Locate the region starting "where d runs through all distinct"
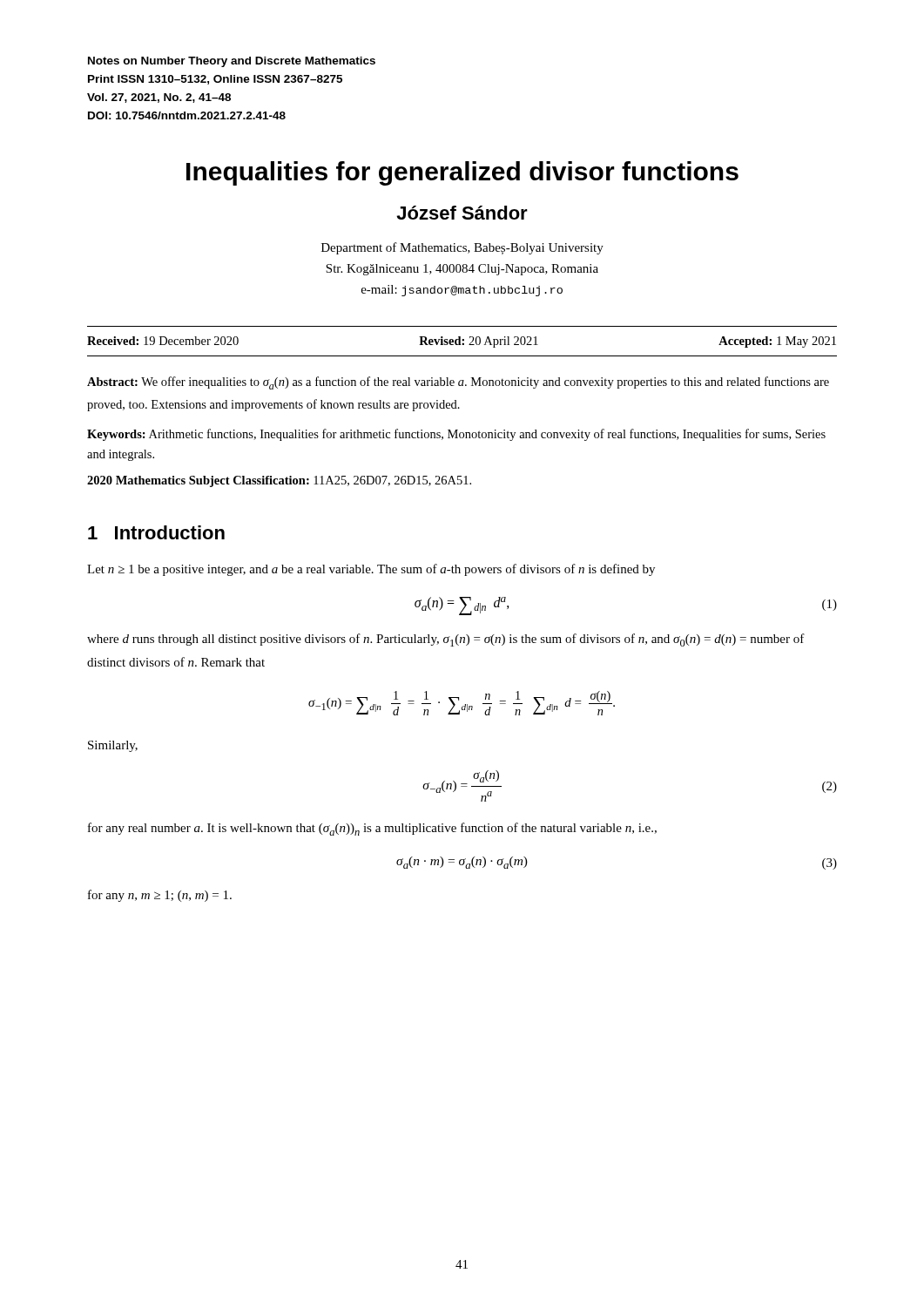 446,650
